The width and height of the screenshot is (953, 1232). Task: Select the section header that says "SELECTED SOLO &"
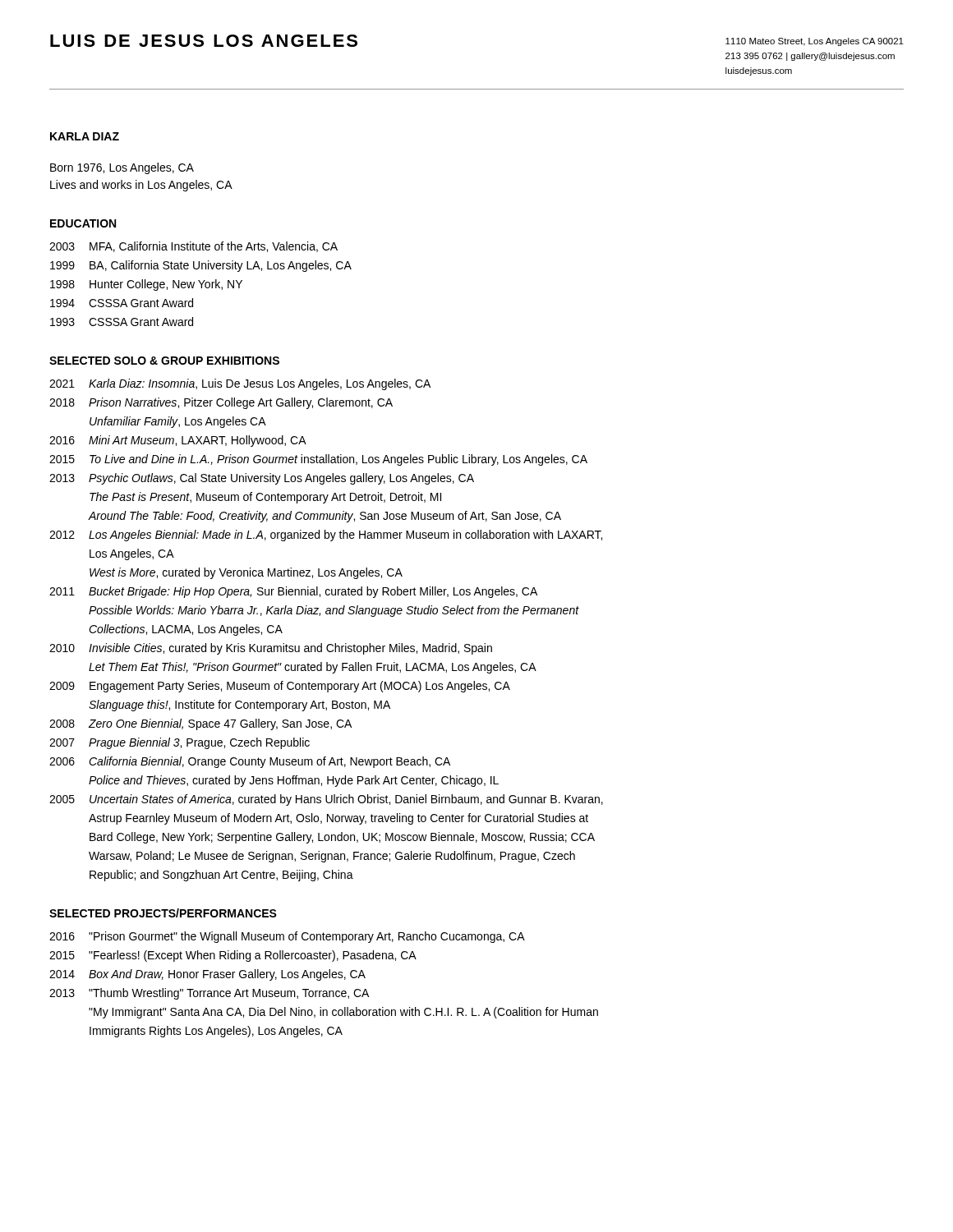(165, 361)
